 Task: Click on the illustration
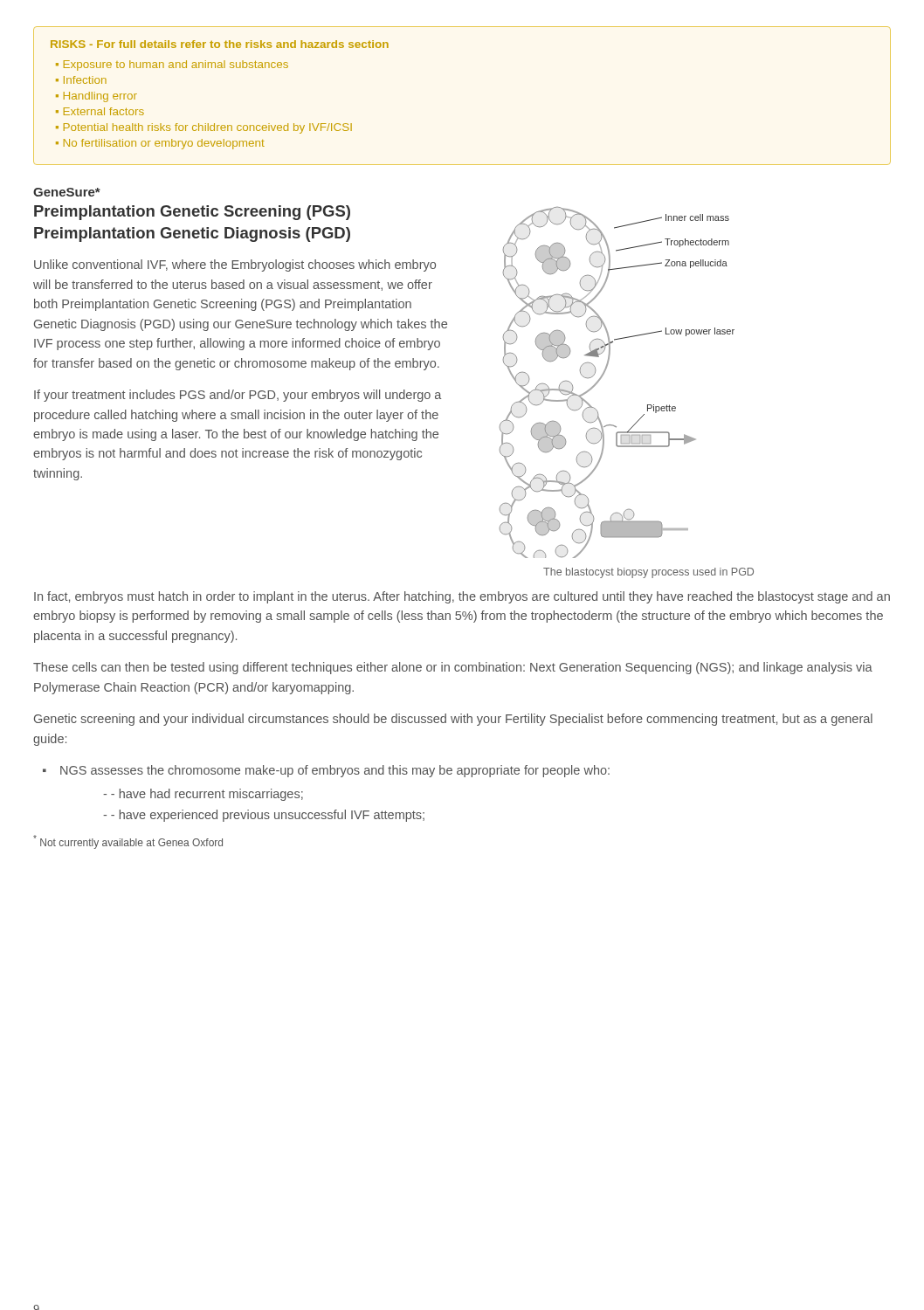pyautogui.click(x=649, y=385)
